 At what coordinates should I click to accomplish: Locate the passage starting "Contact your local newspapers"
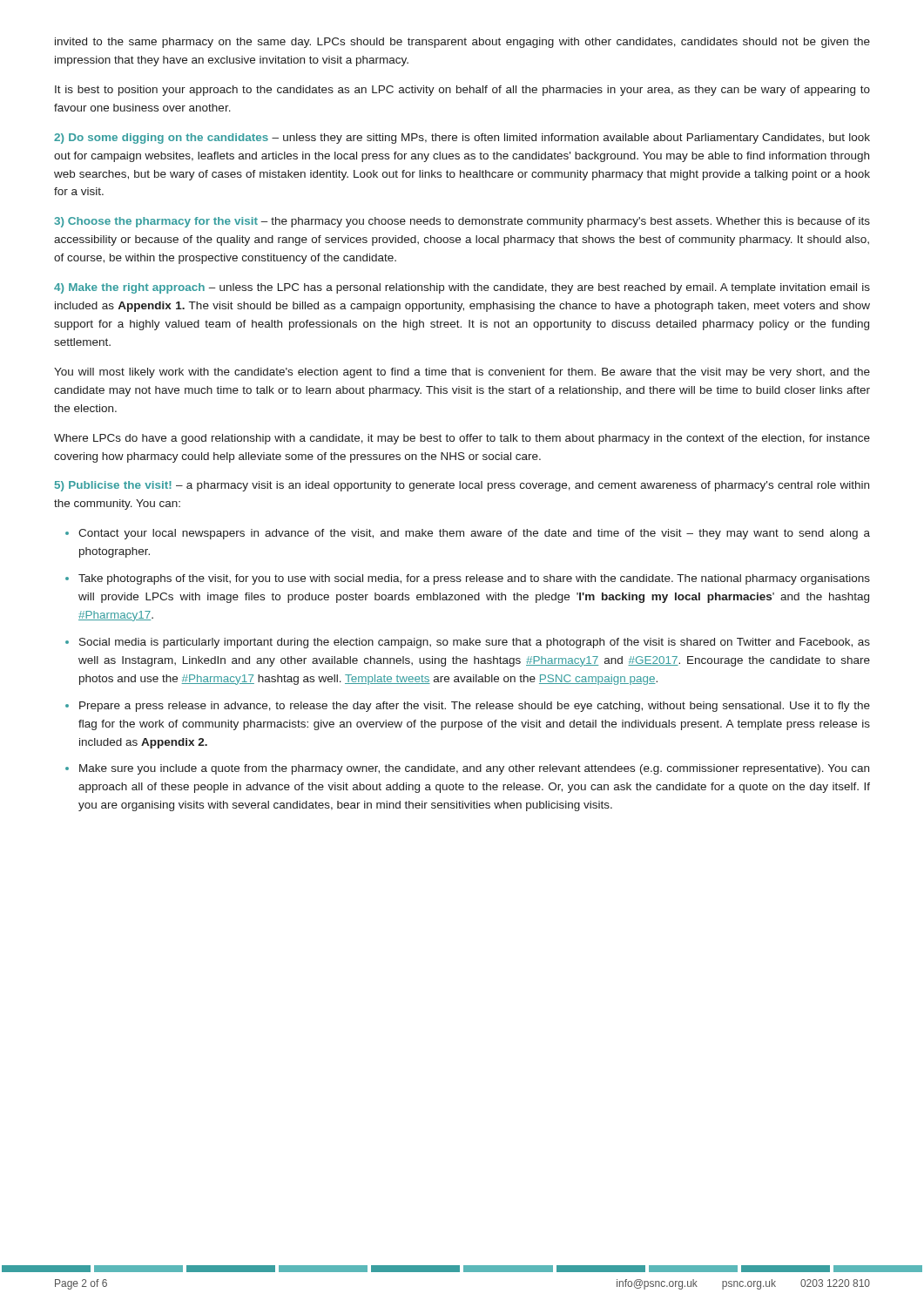tap(474, 542)
